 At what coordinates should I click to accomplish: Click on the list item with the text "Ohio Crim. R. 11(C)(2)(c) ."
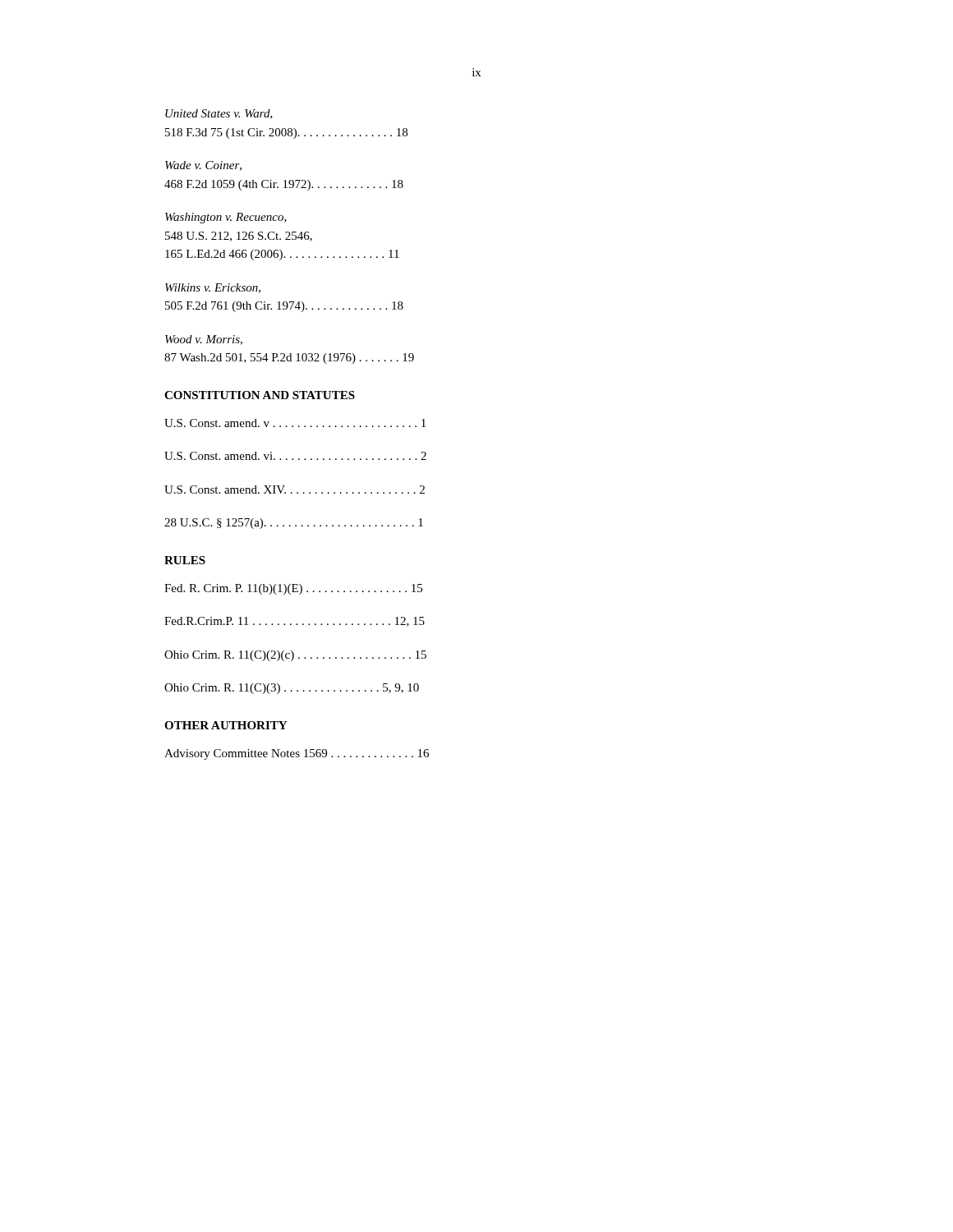296,654
